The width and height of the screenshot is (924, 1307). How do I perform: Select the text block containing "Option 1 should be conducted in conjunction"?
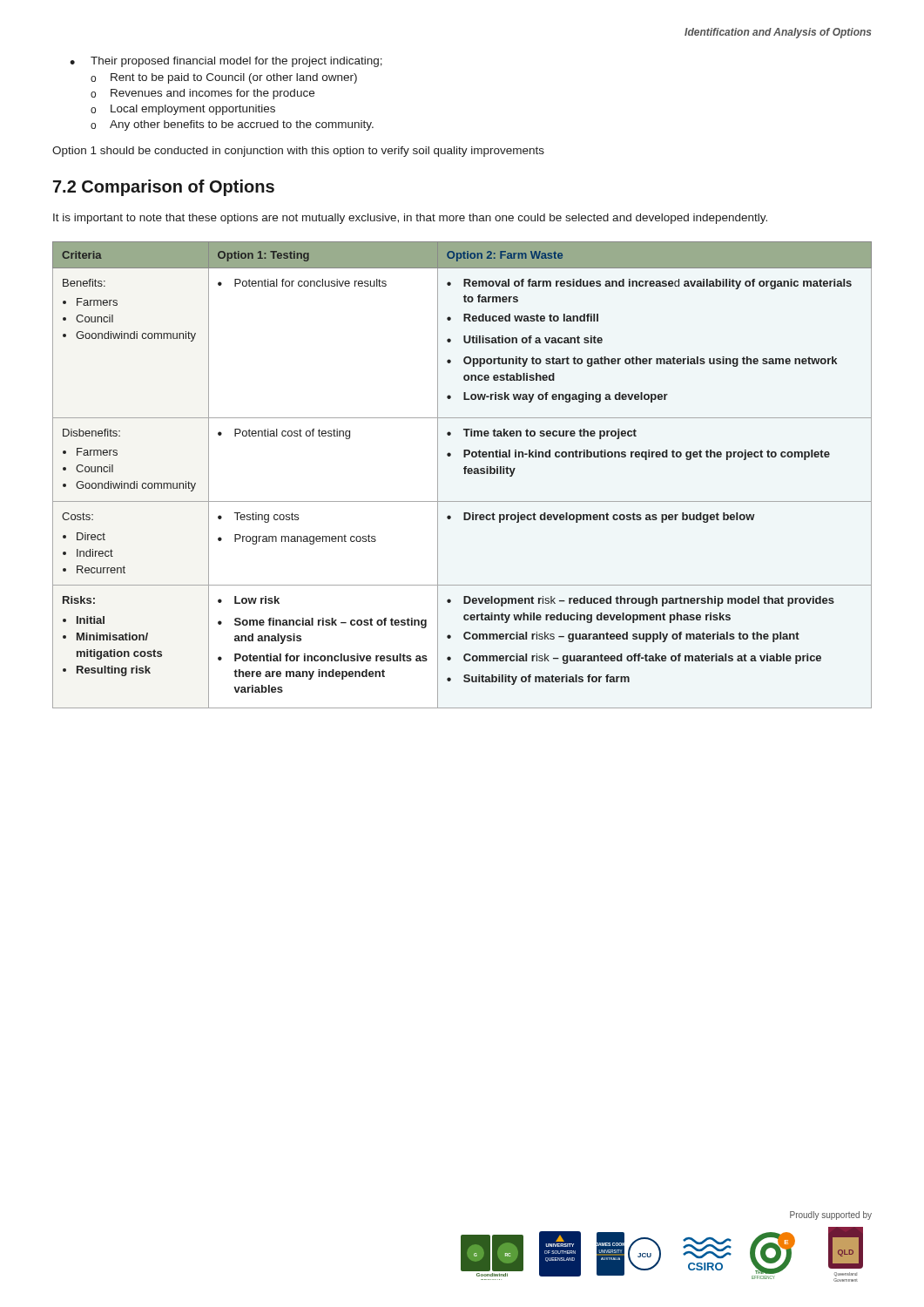(x=298, y=150)
